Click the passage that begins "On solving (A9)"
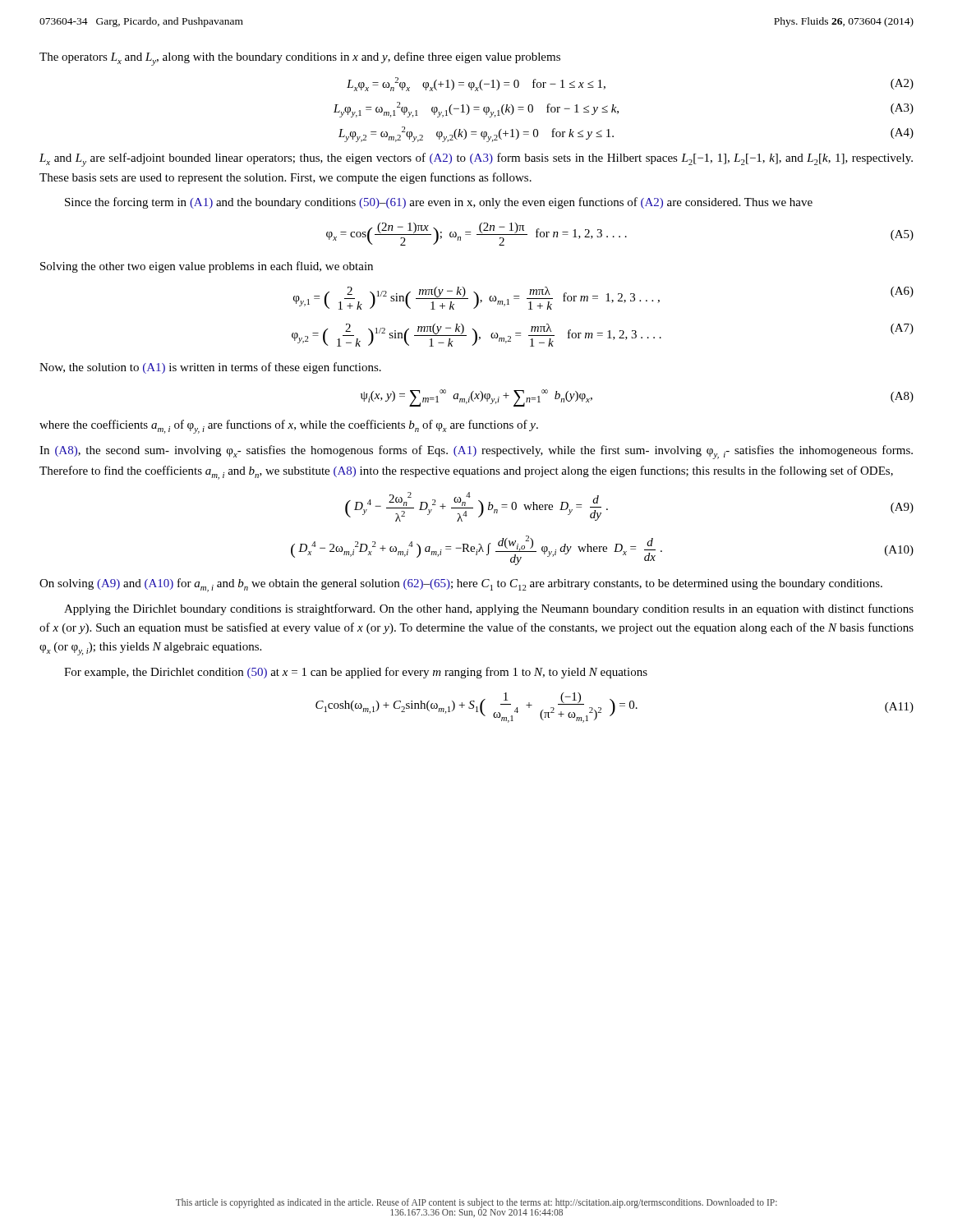 coord(476,628)
